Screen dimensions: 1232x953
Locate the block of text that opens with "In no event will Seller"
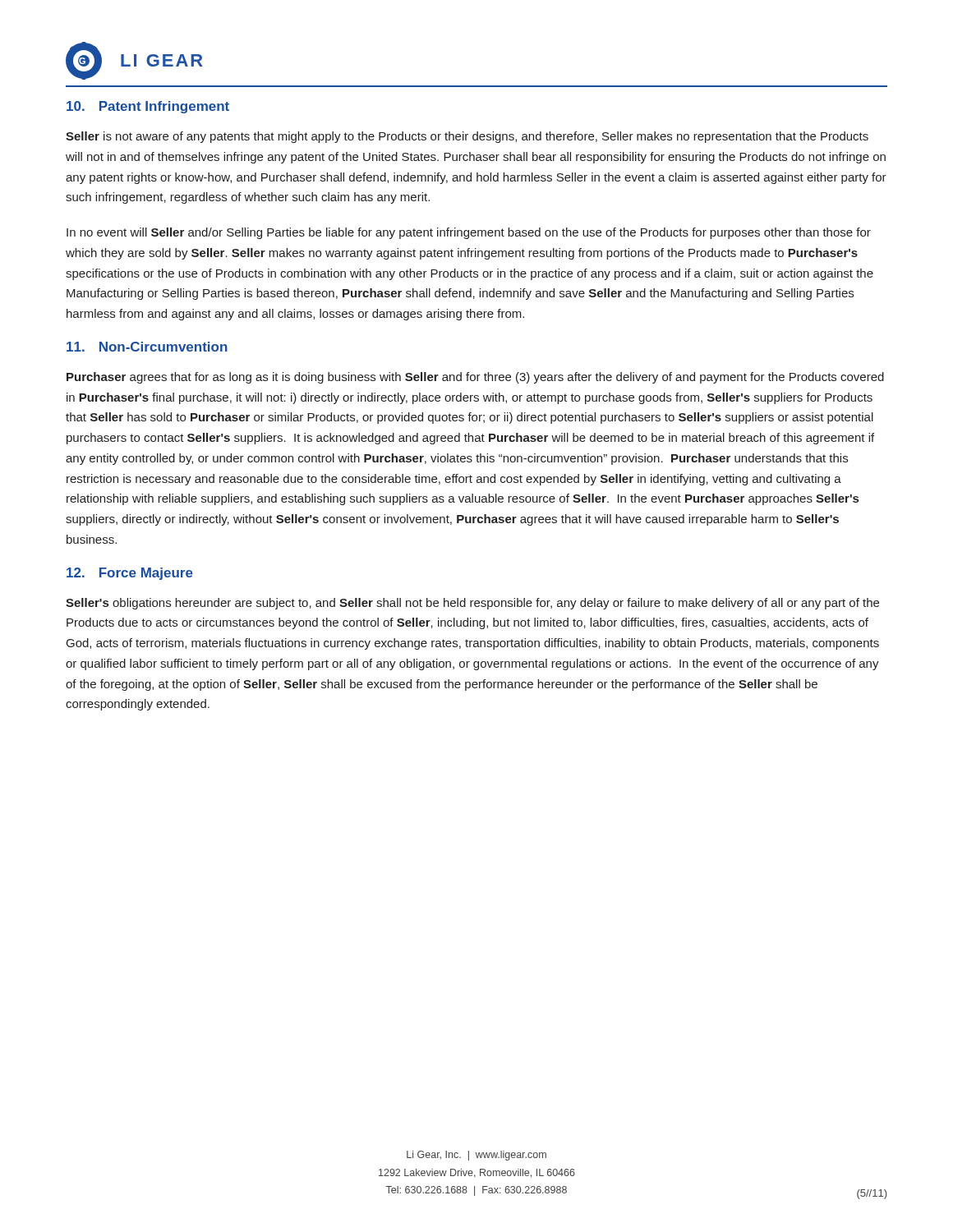tap(470, 273)
